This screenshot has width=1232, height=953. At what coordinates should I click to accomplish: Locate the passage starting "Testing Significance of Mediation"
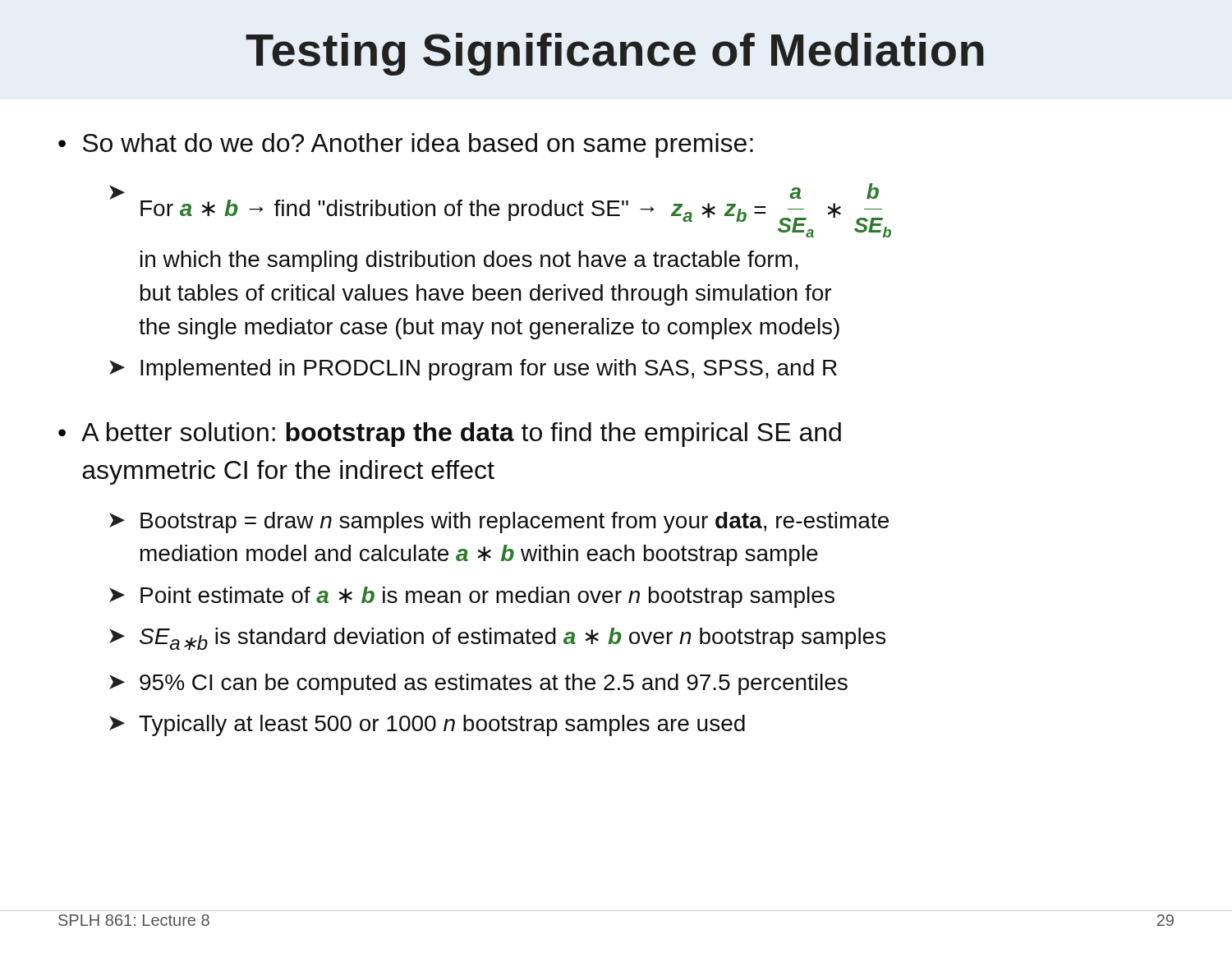coord(616,50)
